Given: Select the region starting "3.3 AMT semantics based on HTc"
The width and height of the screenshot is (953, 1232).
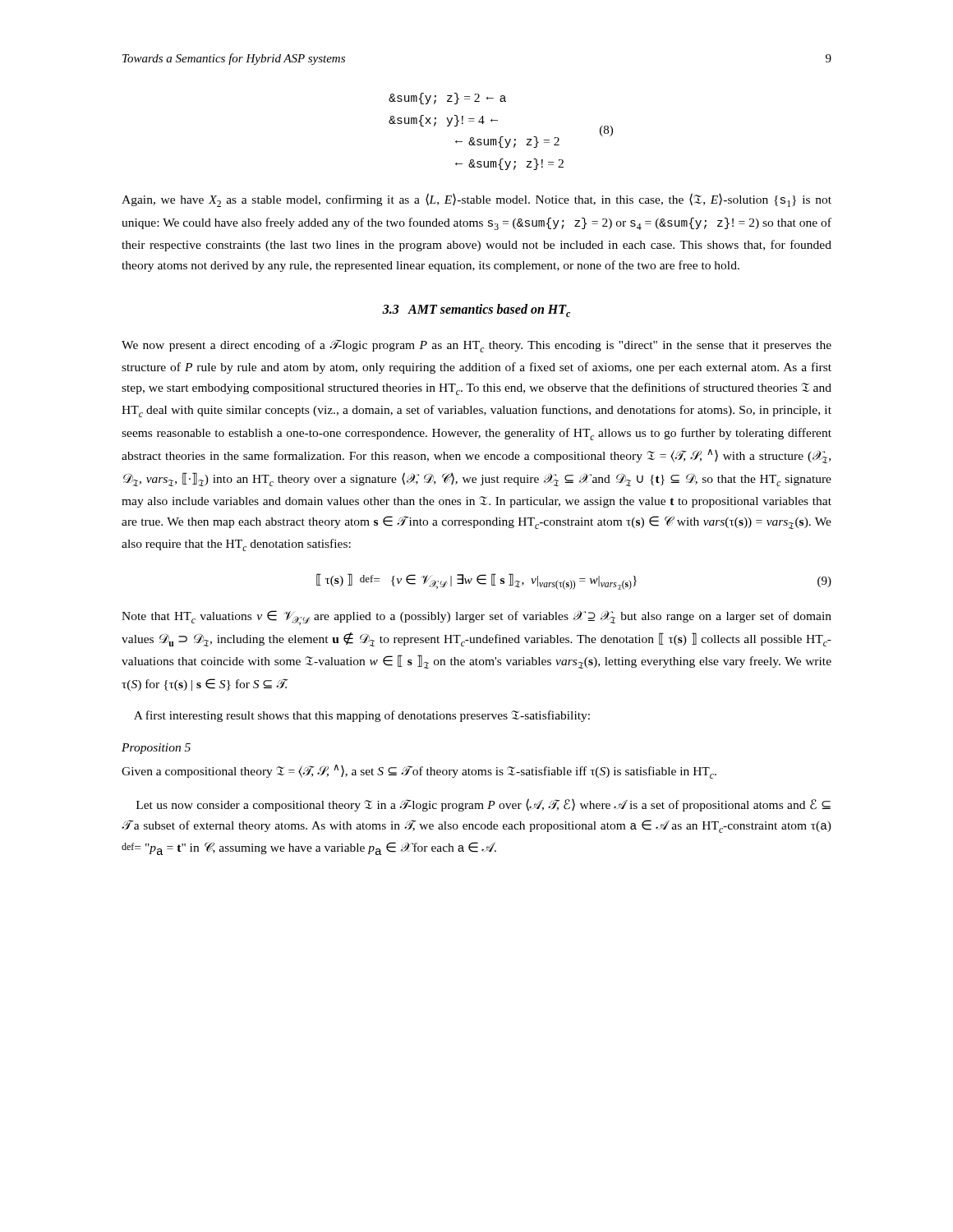Looking at the screenshot, I should point(476,311).
